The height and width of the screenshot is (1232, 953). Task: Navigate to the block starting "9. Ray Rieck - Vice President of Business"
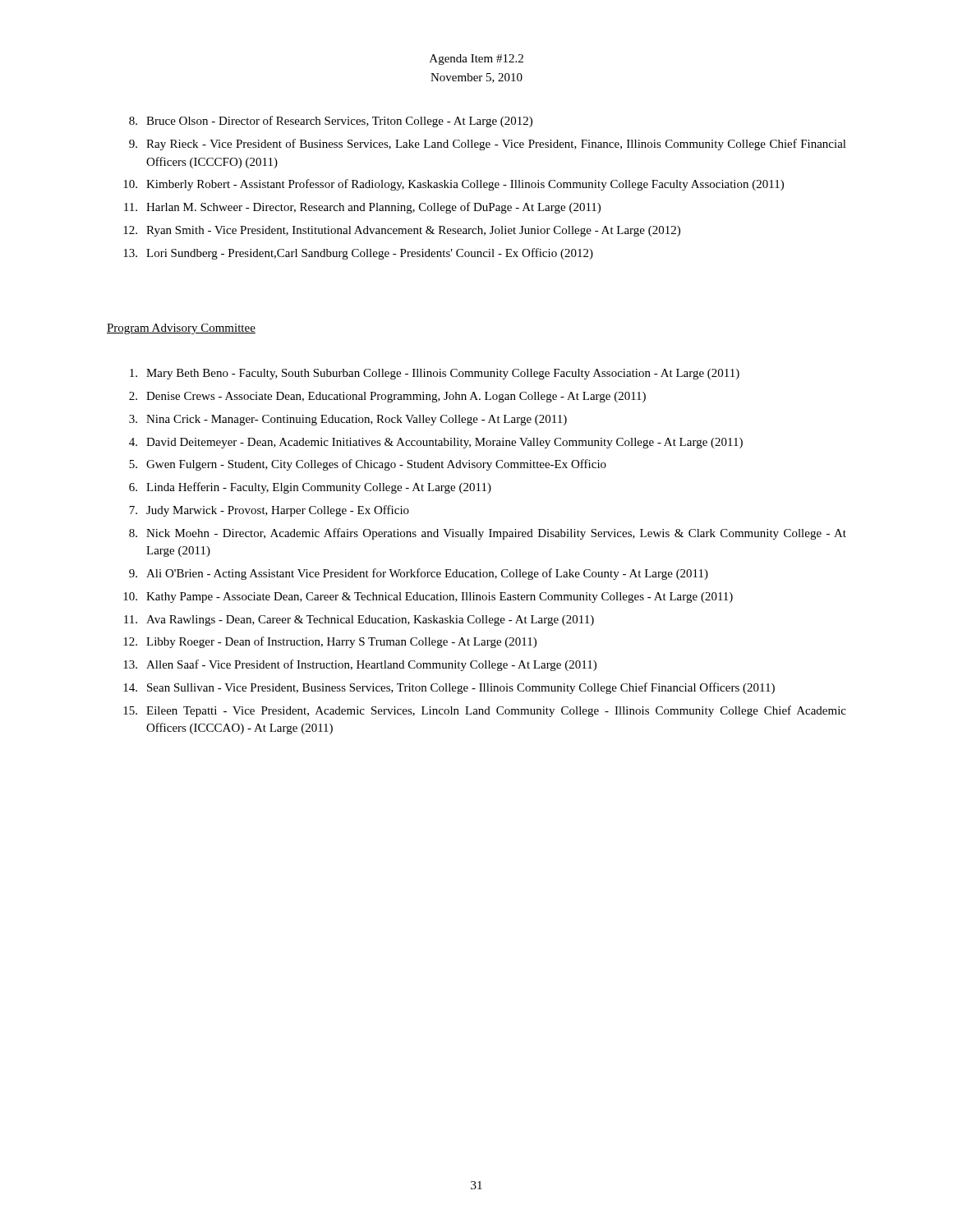click(476, 153)
